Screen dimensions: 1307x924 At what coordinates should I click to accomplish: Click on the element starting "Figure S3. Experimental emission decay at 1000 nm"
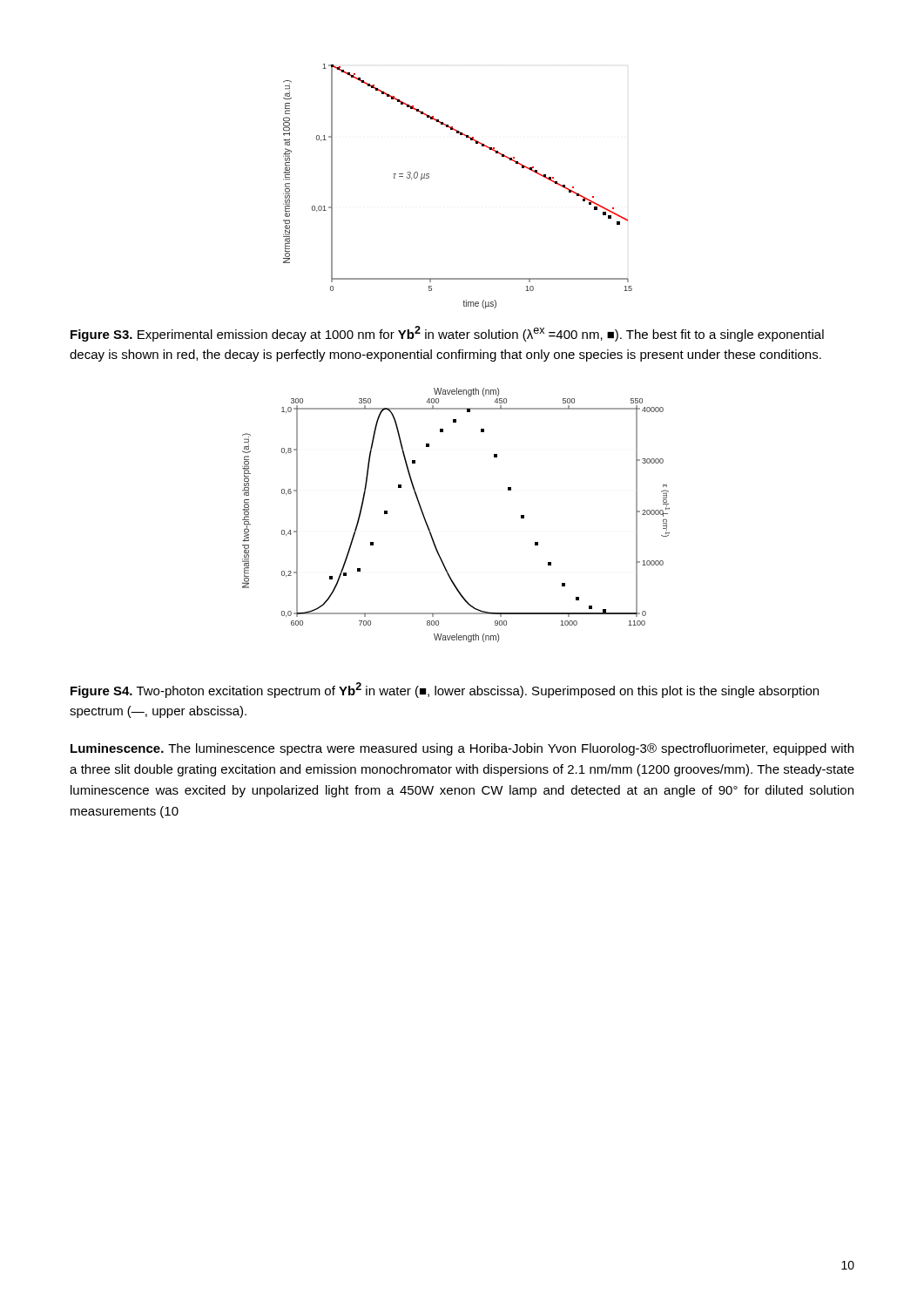(447, 343)
